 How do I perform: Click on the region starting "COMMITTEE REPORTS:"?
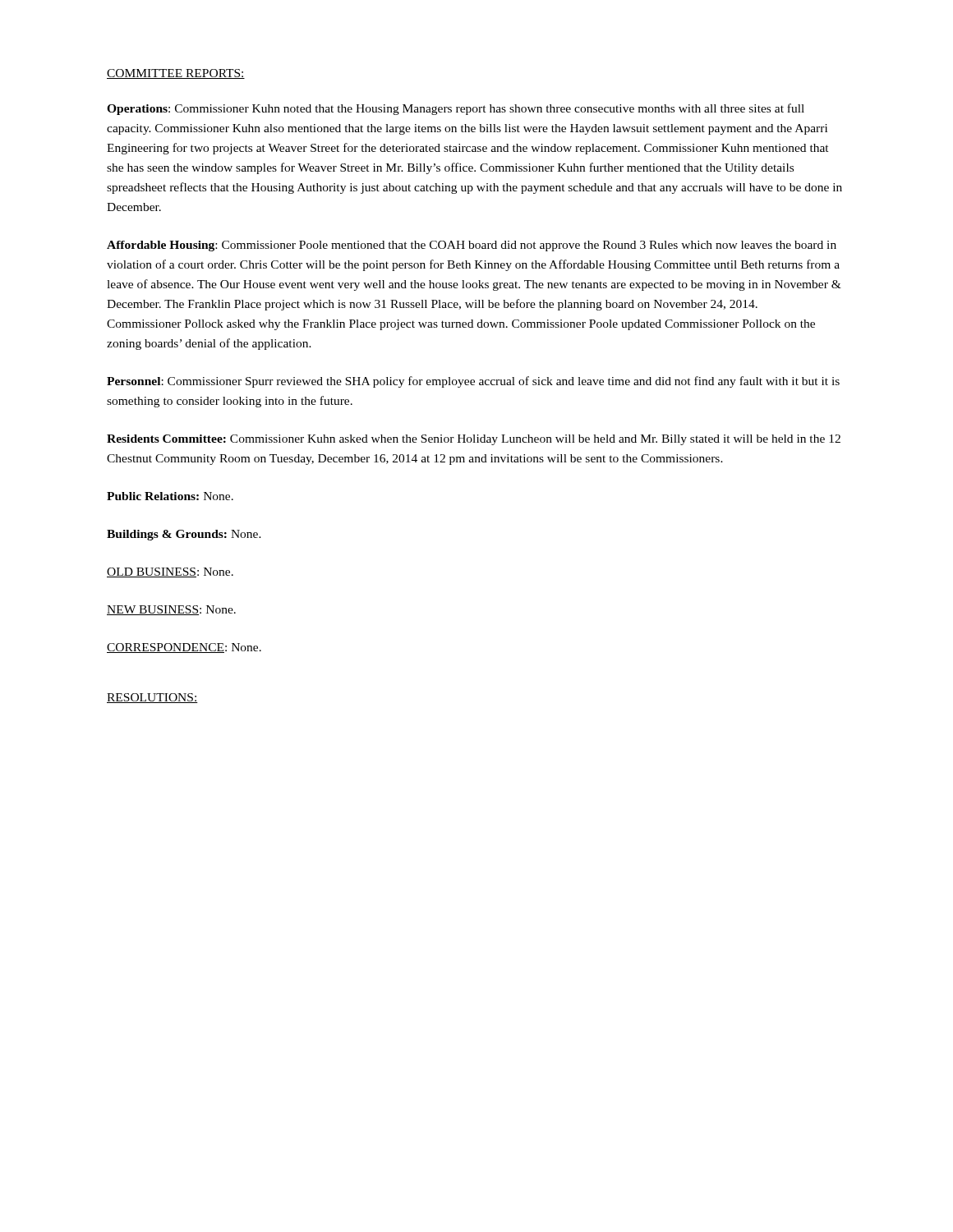coord(176,73)
